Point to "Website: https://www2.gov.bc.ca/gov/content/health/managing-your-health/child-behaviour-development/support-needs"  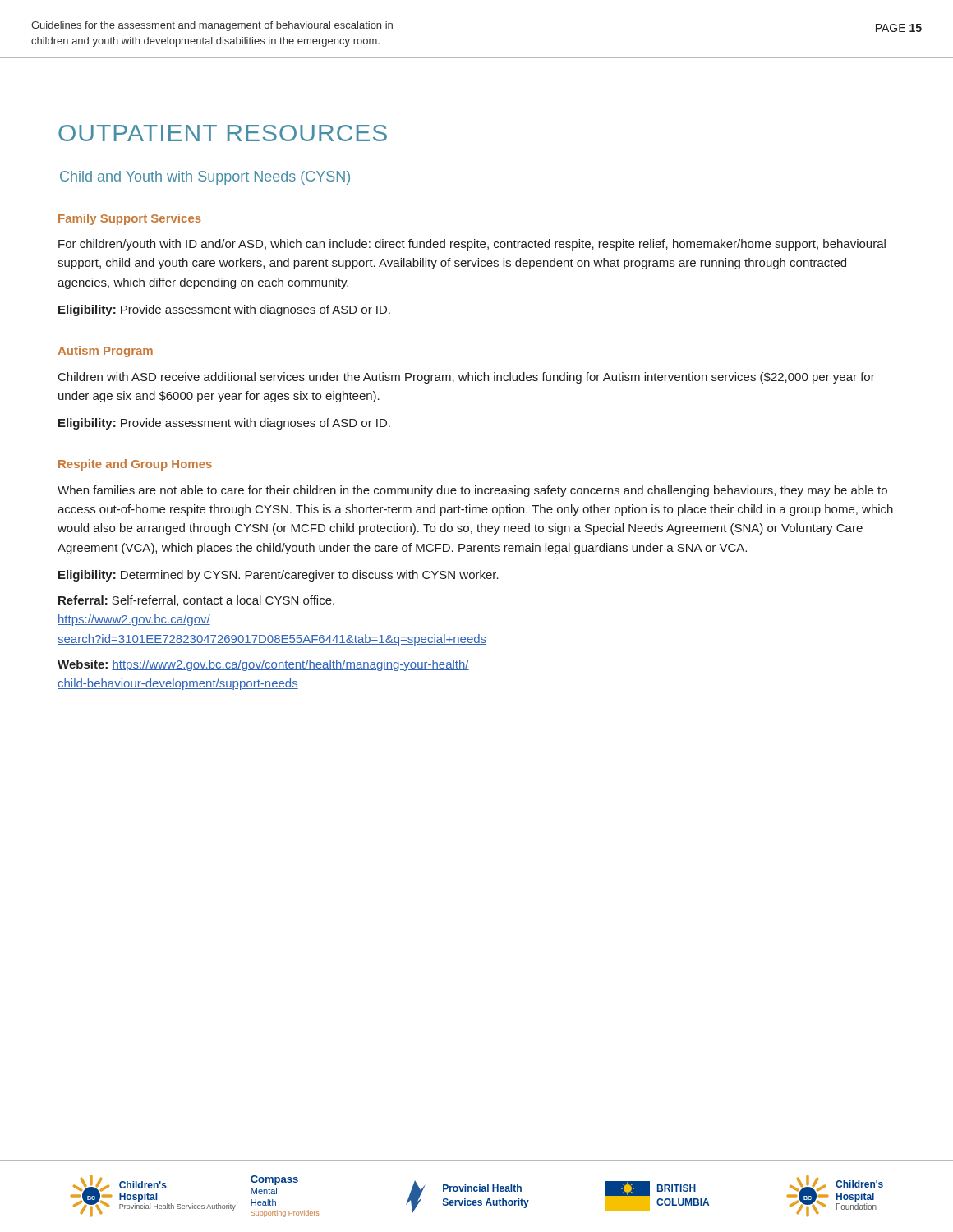(263, 674)
